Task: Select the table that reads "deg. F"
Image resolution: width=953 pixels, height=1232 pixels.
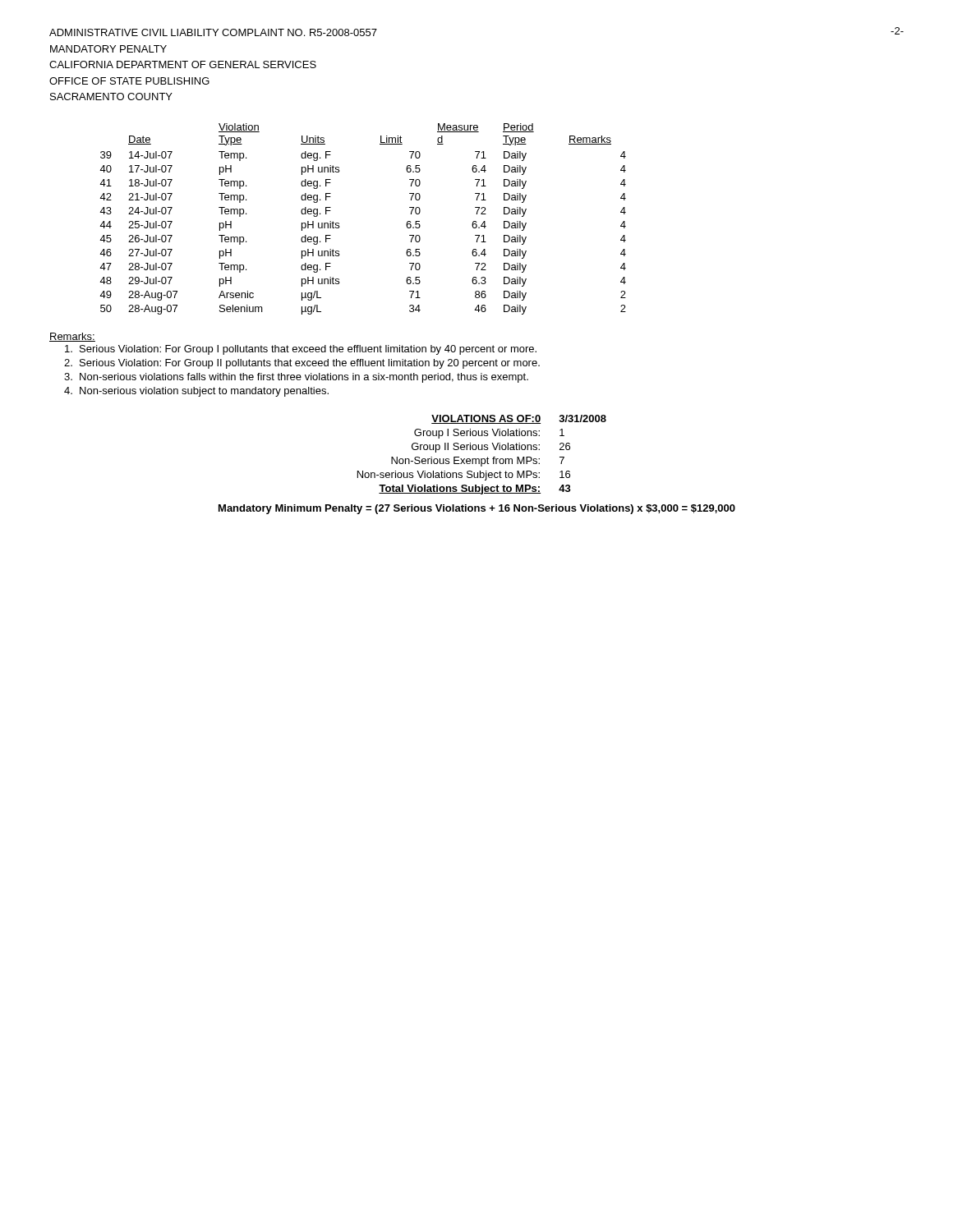Action: coord(476,217)
